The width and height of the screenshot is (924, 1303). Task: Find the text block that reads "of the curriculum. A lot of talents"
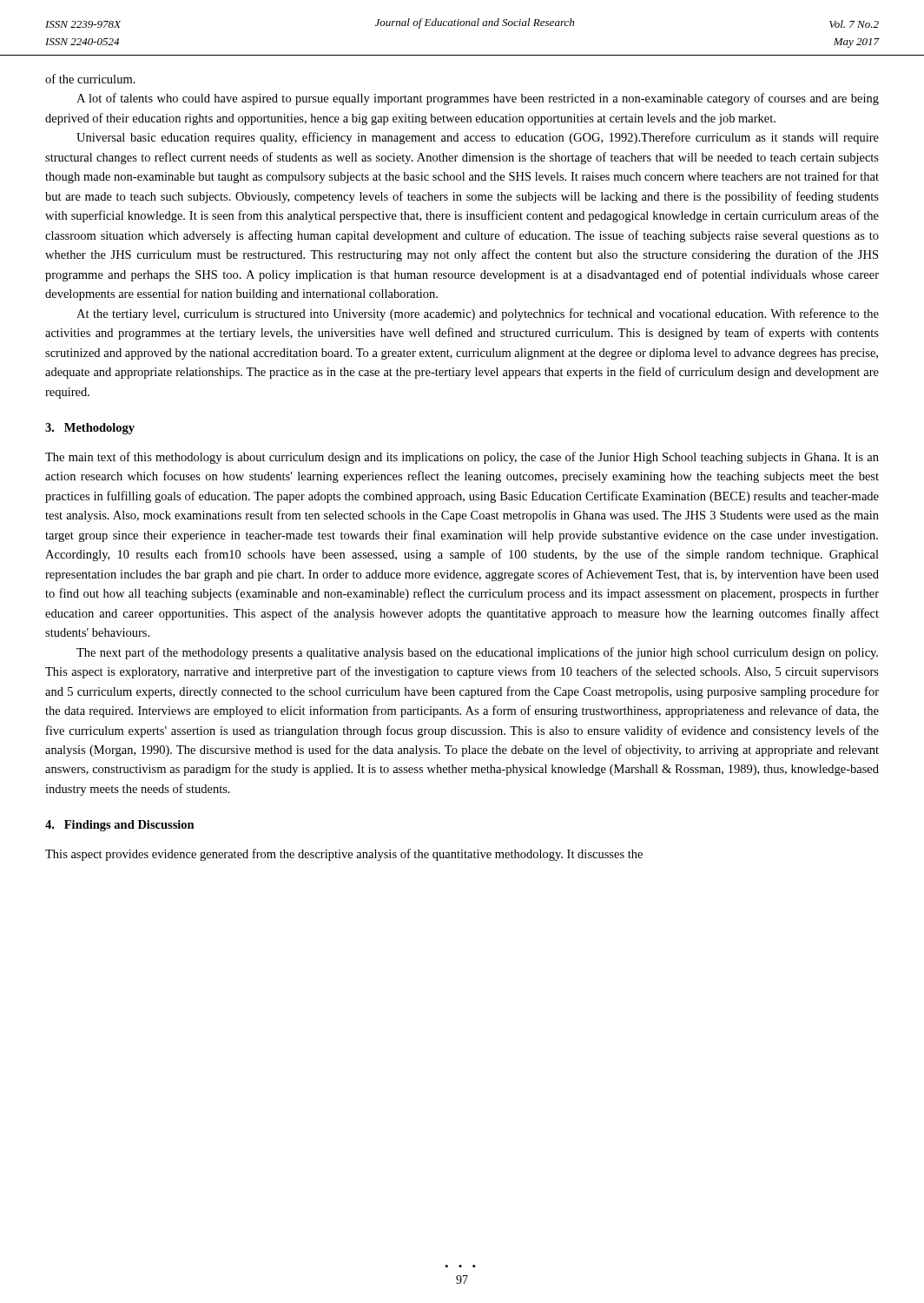pyautogui.click(x=462, y=235)
